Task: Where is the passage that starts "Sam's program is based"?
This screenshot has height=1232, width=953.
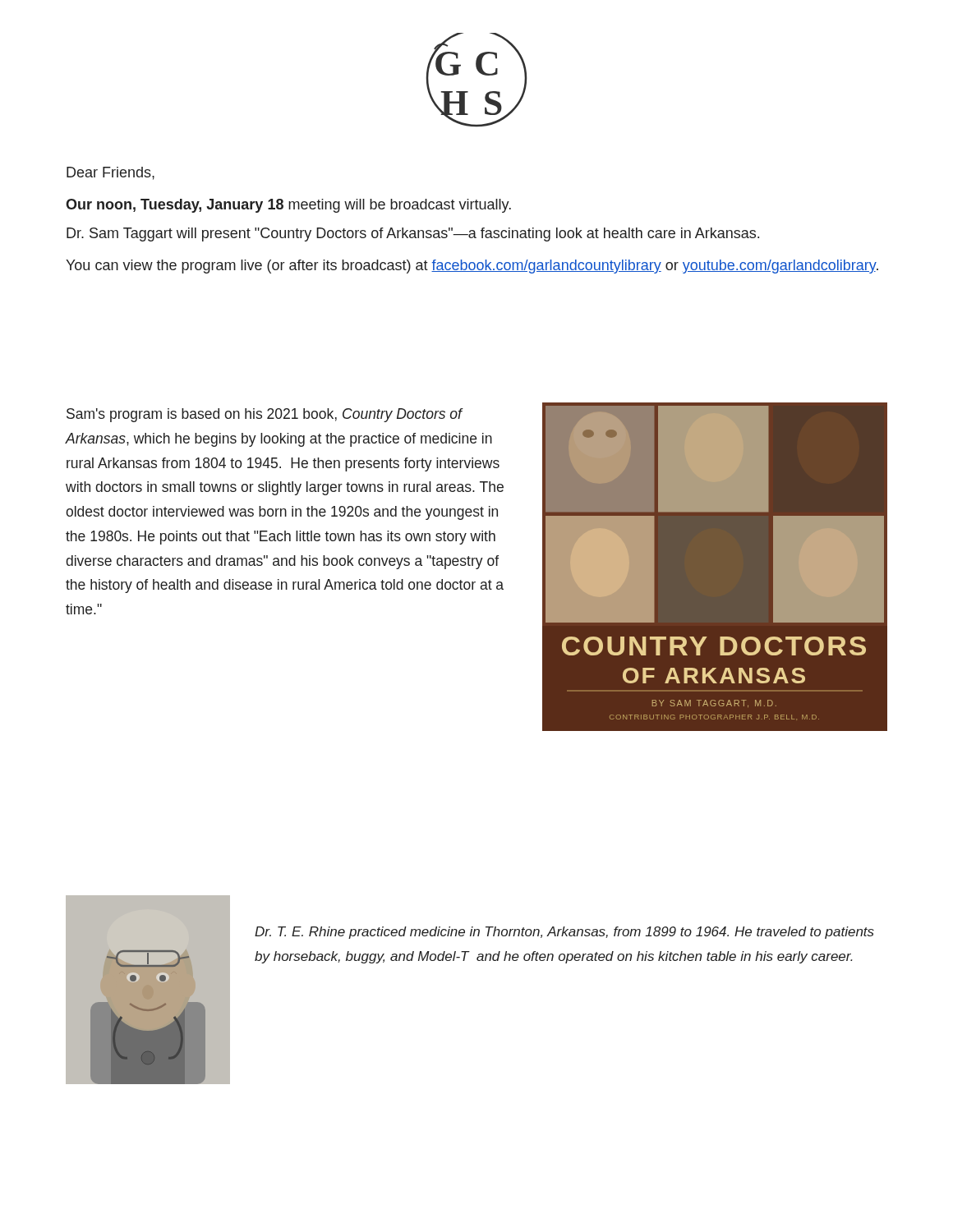Action: tap(285, 512)
